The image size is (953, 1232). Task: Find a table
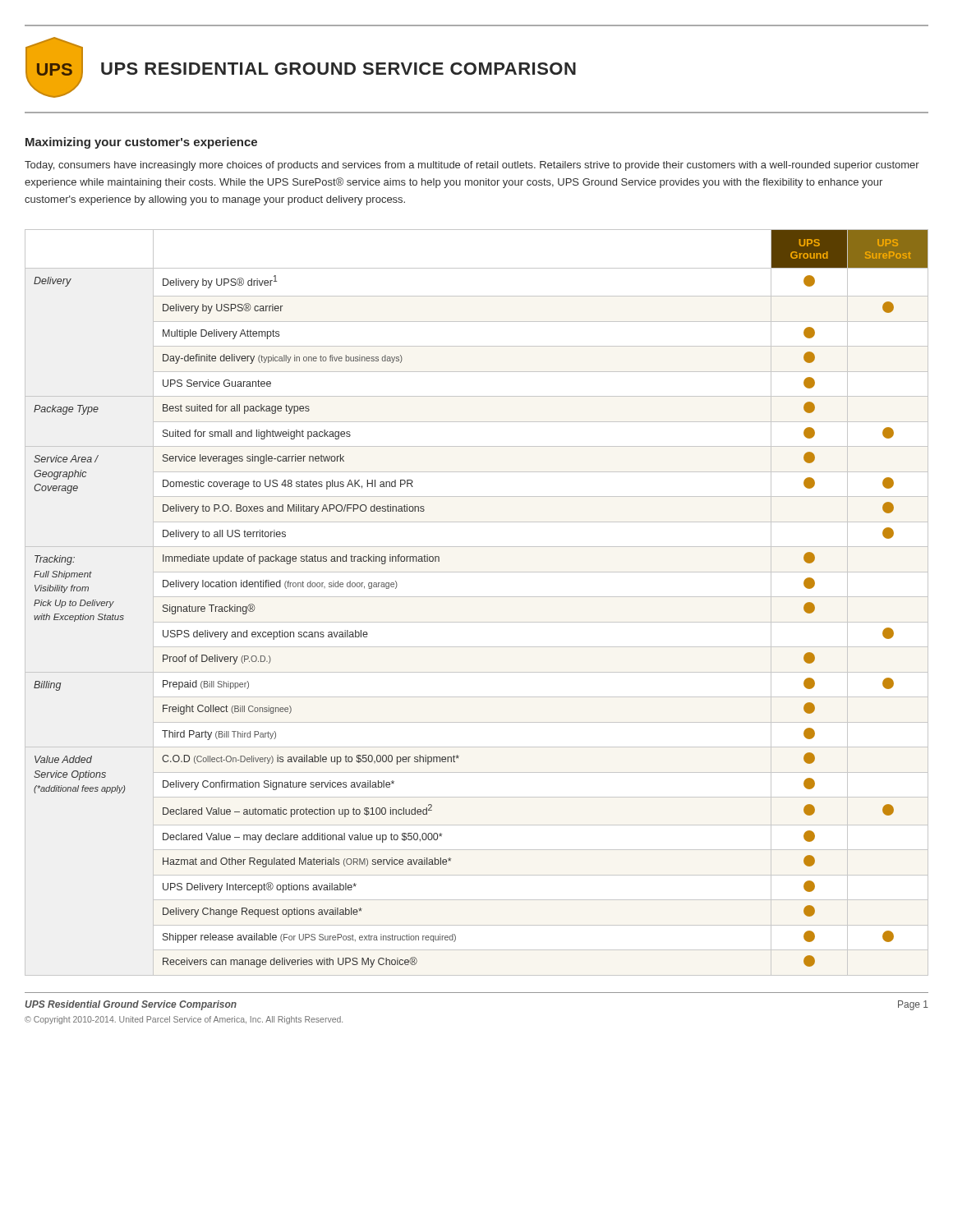(476, 603)
